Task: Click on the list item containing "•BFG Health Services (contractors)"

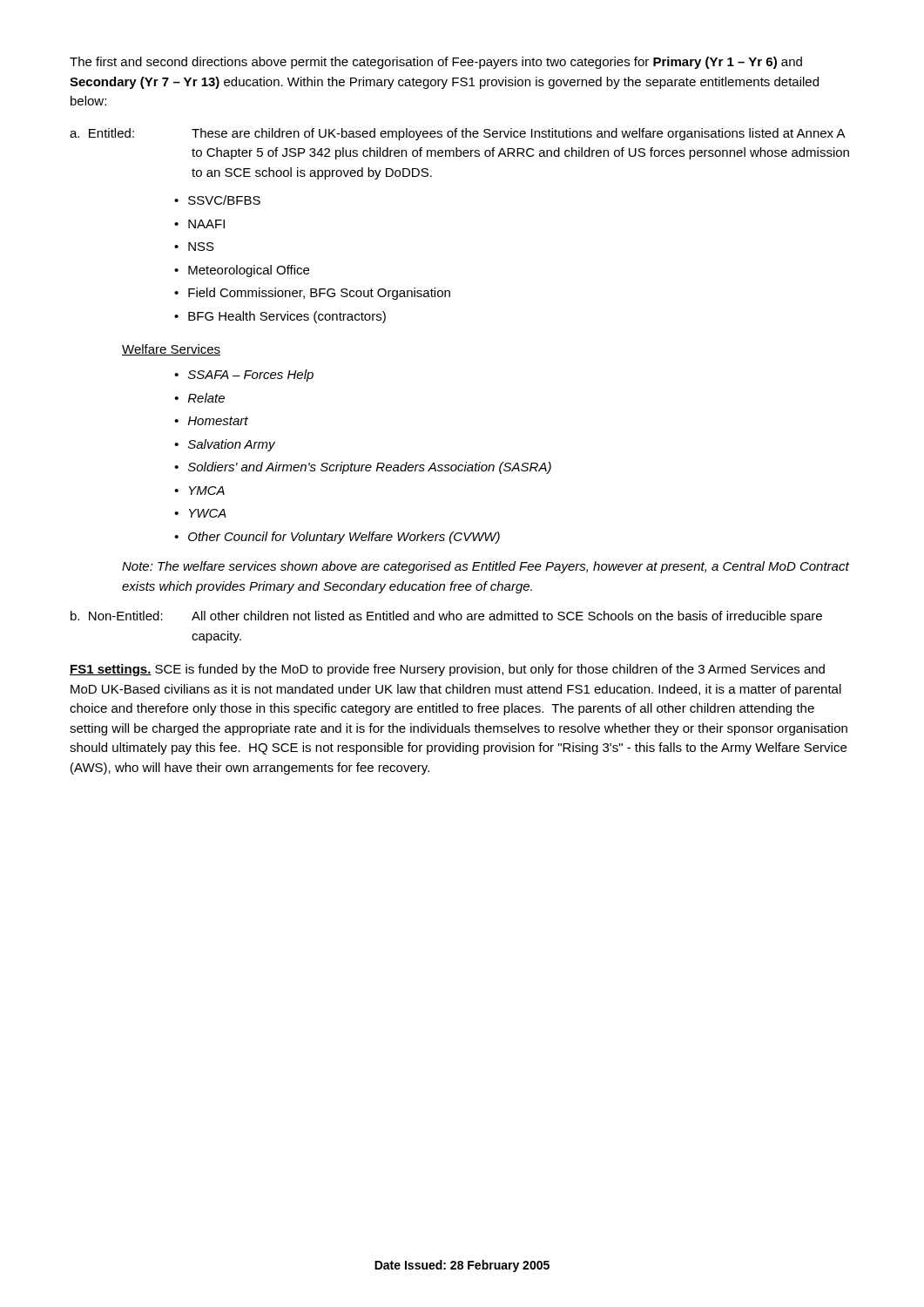Action: 280,316
